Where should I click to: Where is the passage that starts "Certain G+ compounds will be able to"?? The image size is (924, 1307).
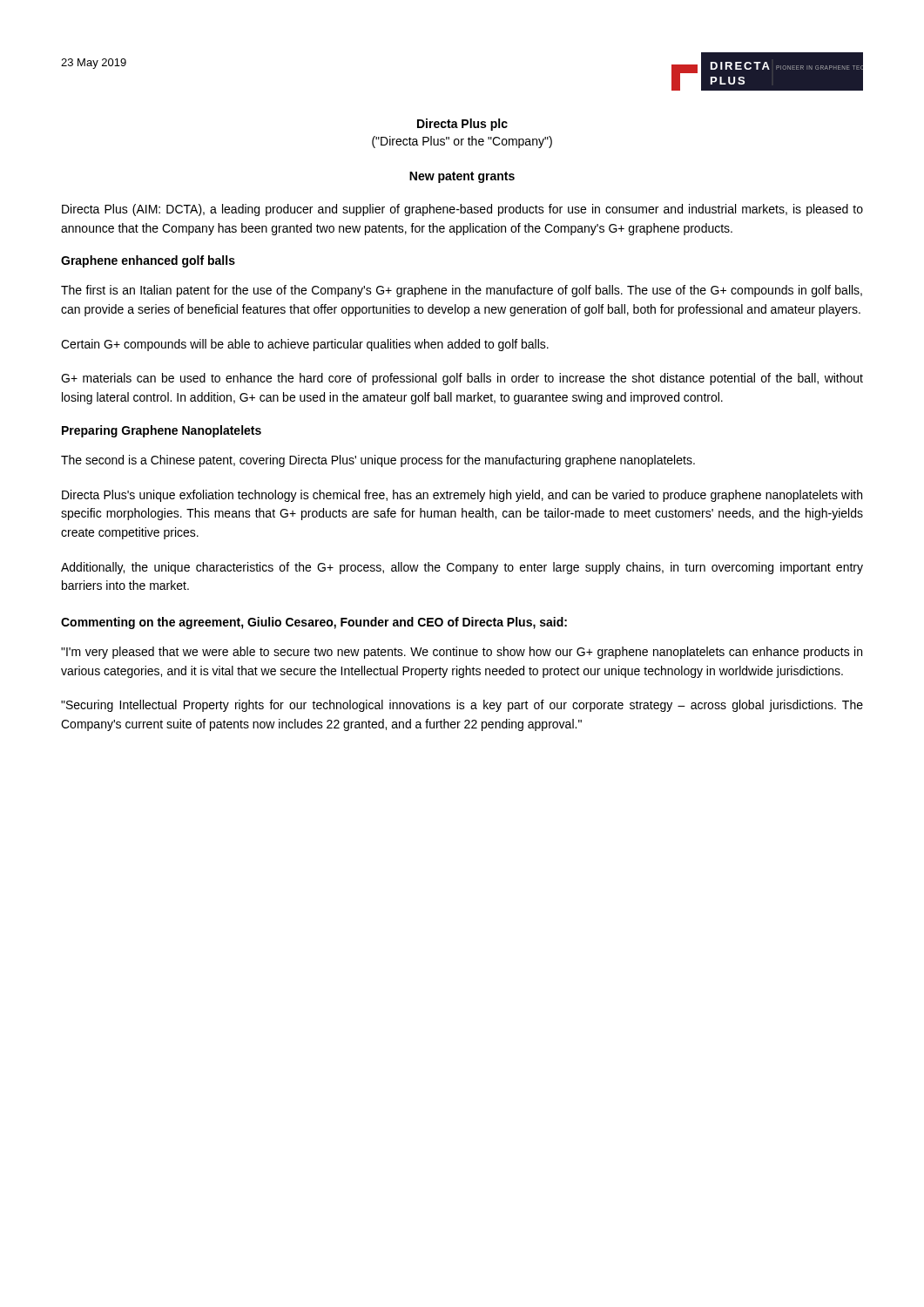click(305, 344)
